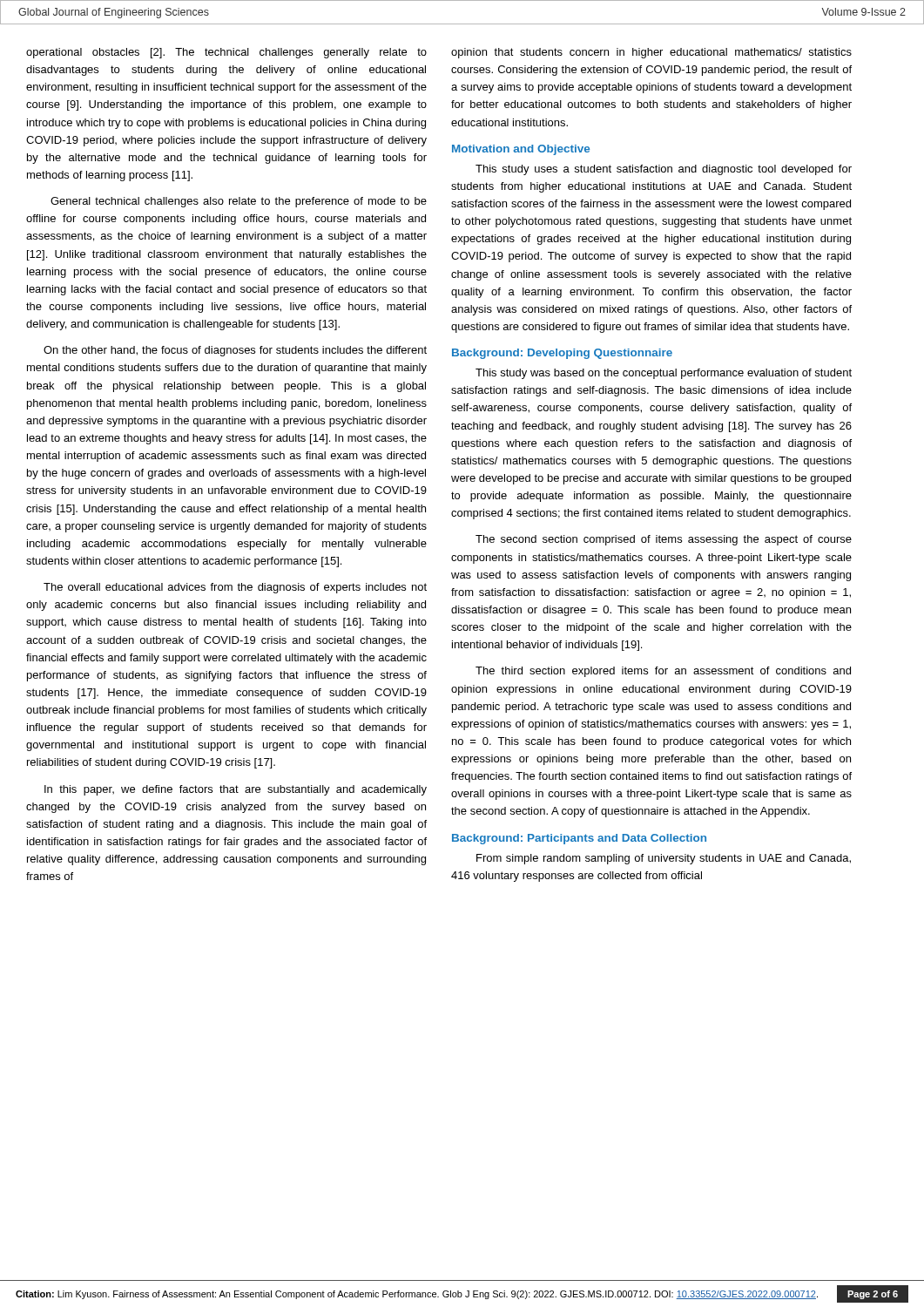
Task: Click on the text block that says "General technical challenges also relate to"
Action: pyautogui.click(x=226, y=263)
